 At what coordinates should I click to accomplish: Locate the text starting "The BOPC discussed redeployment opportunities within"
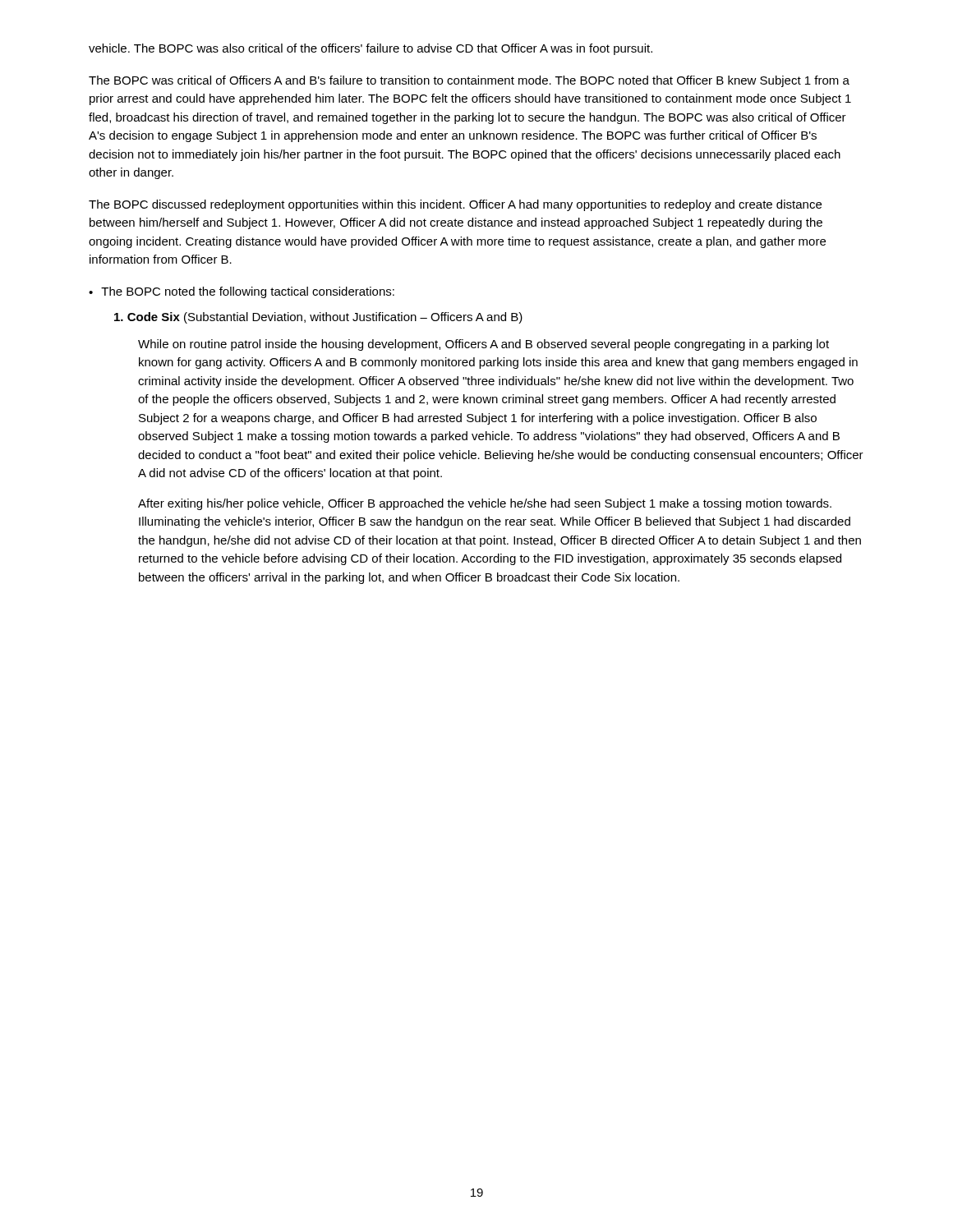tap(457, 231)
